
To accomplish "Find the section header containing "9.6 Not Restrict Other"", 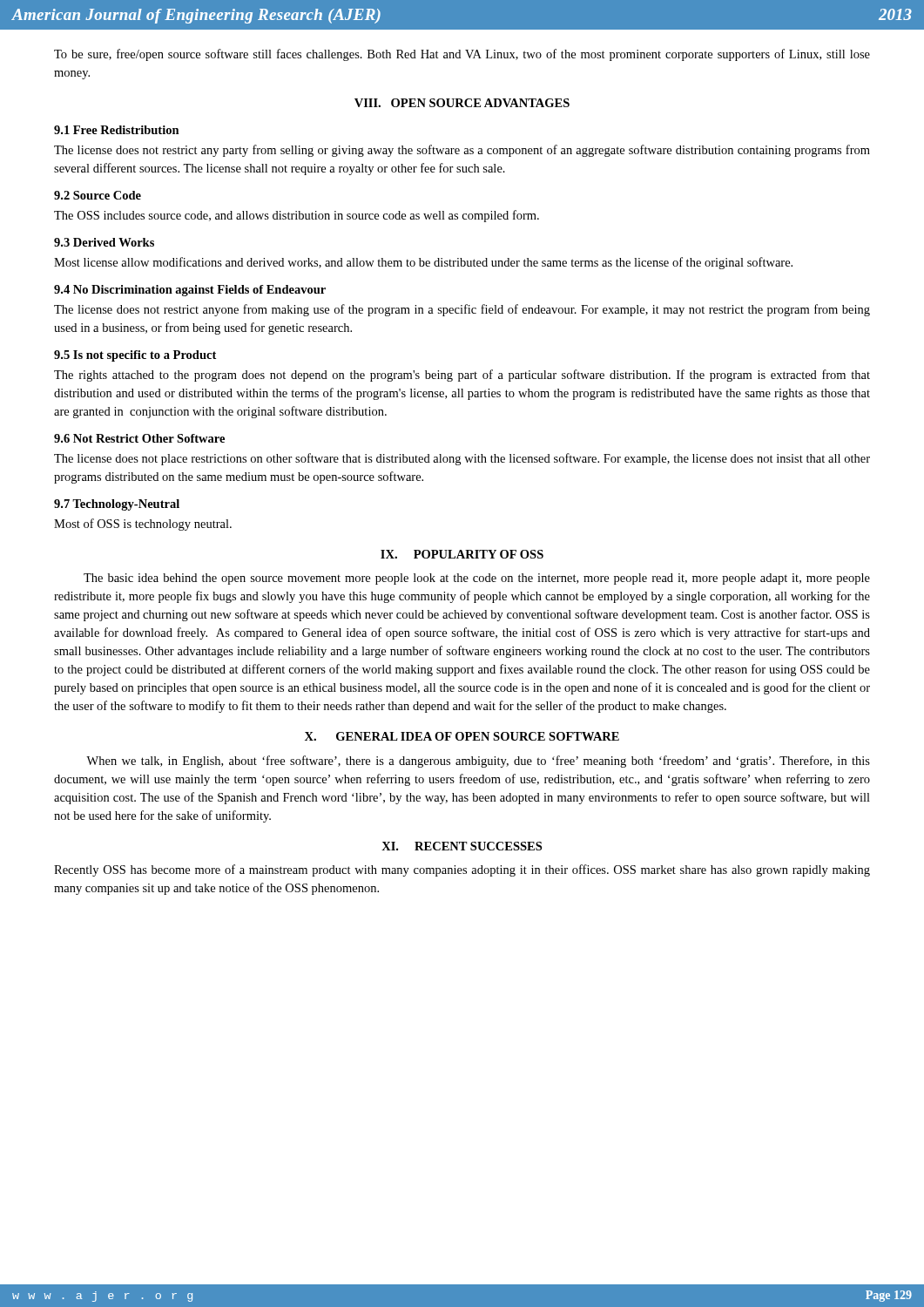I will tap(139, 438).
